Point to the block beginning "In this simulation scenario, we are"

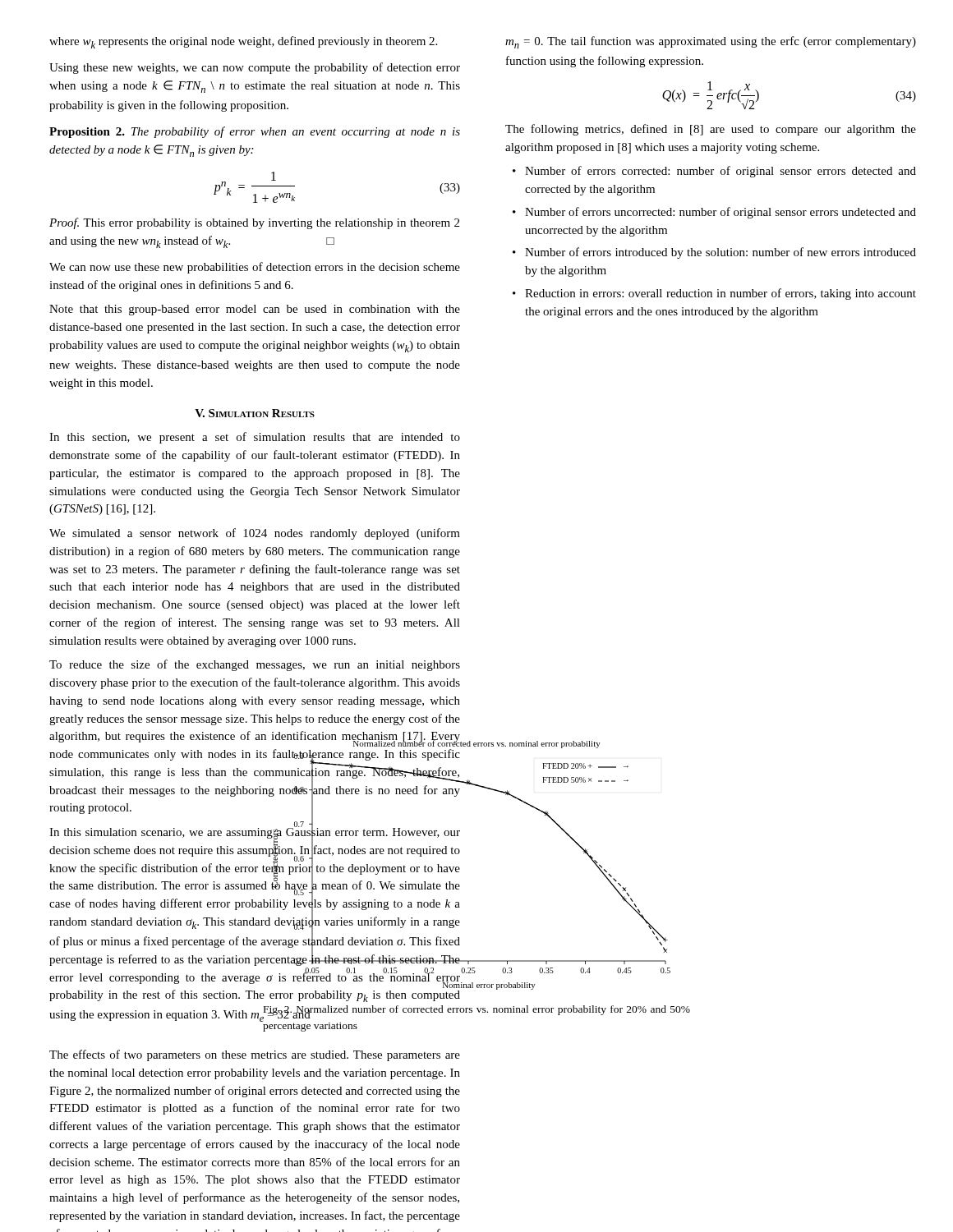point(255,925)
